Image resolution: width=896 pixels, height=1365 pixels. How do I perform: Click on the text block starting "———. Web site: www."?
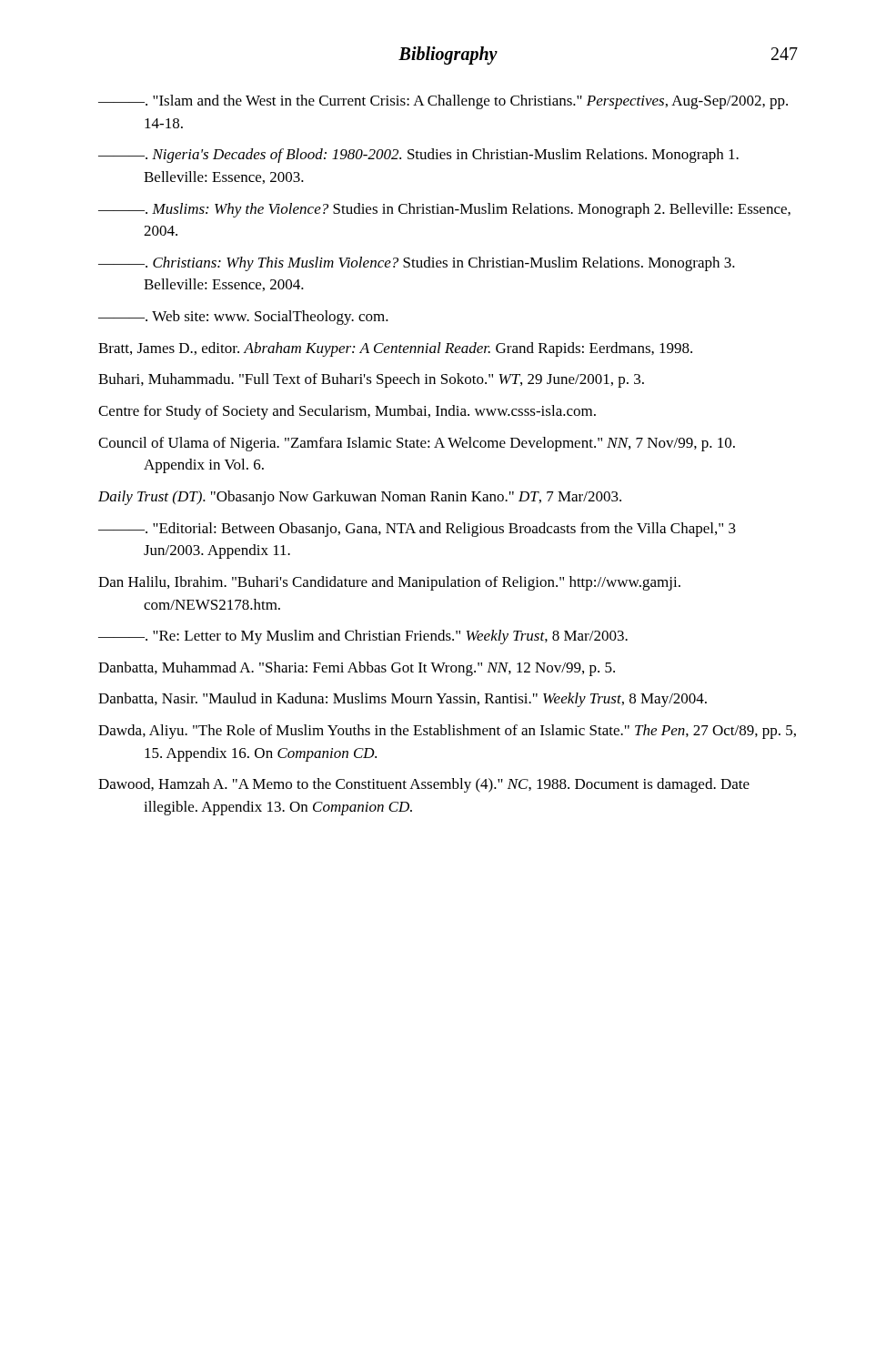(x=244, y=316)
